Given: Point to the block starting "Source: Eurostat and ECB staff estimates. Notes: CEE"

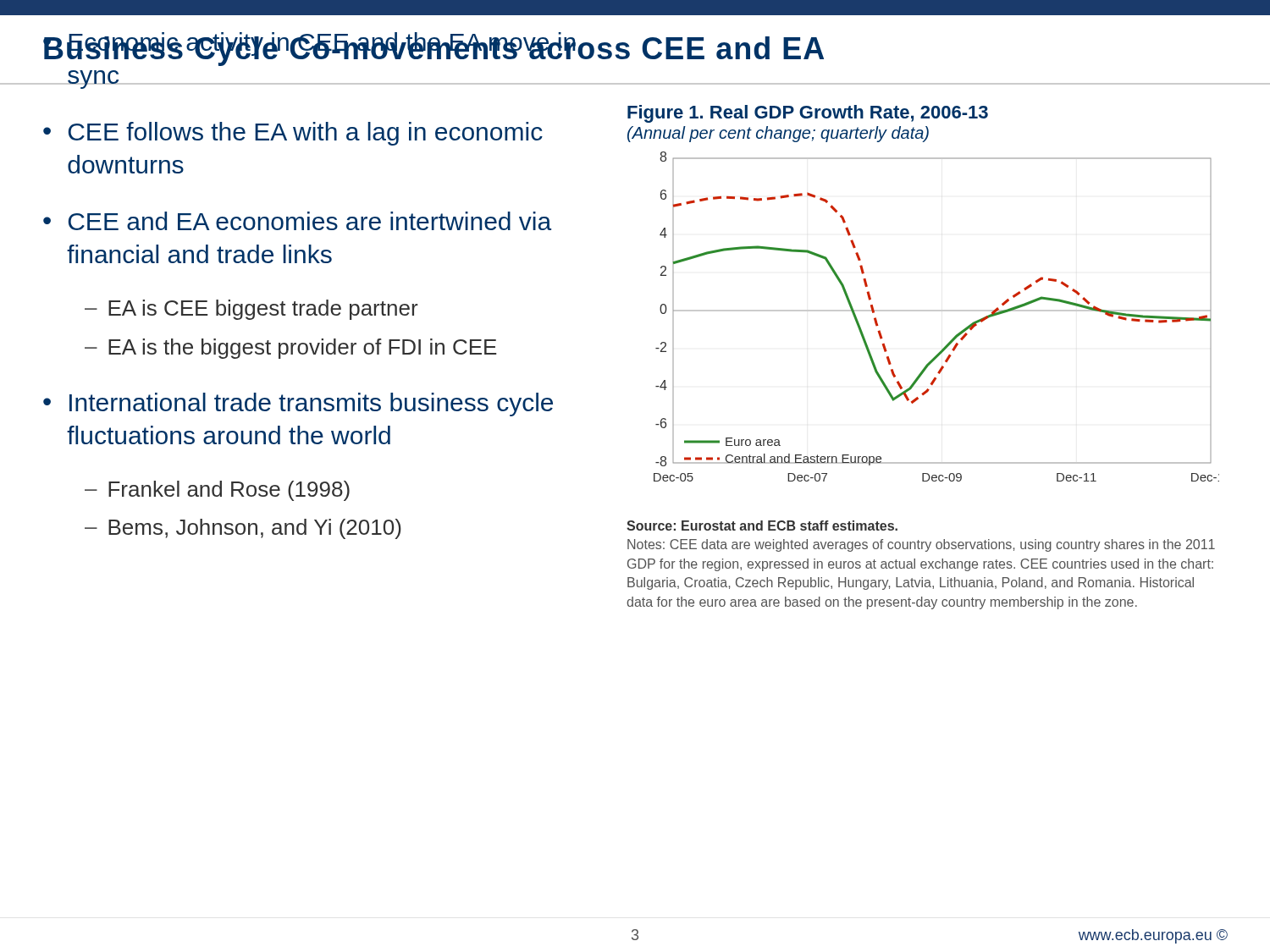Looking at the screenshot, I should coord(921,564).
